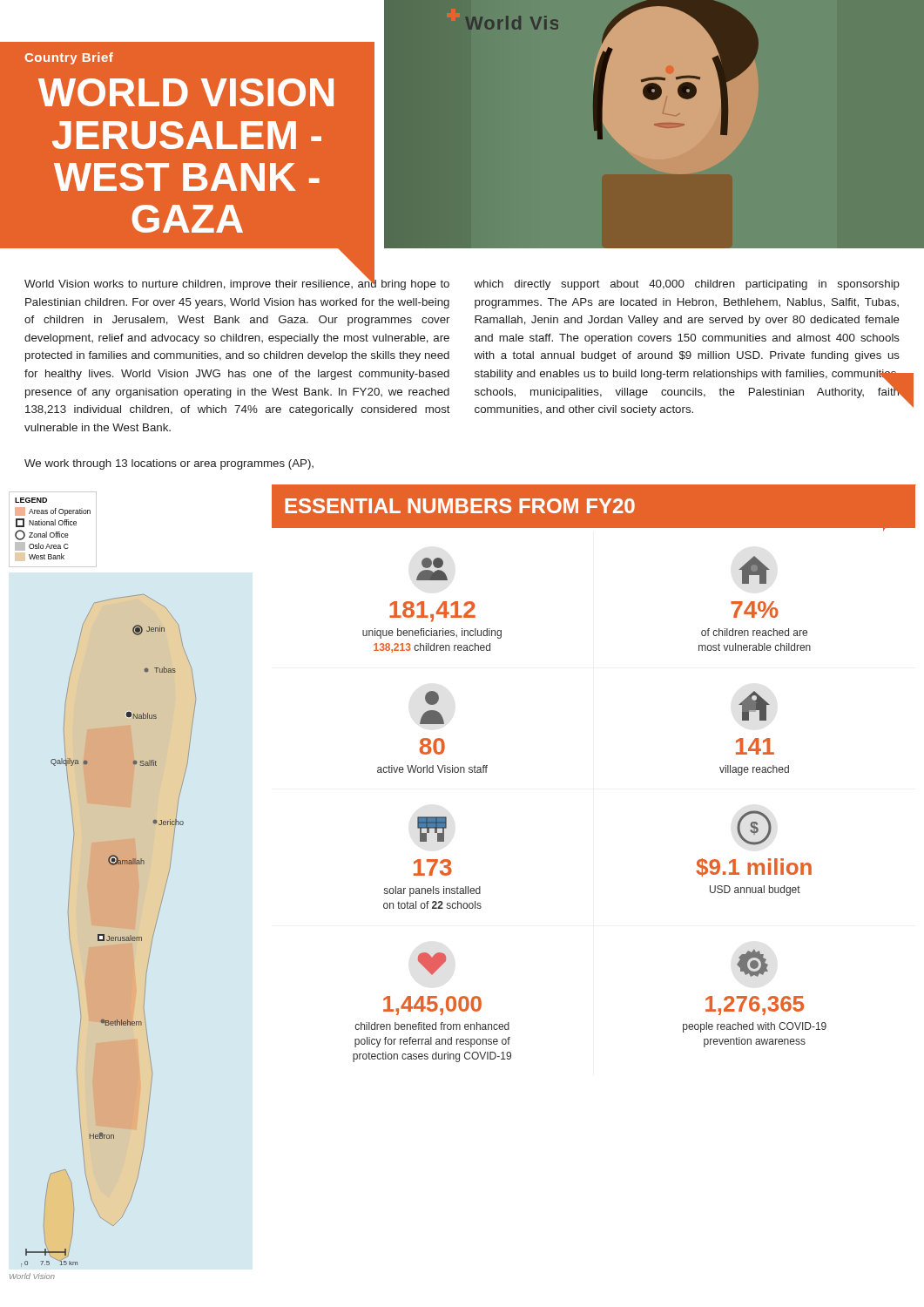Viewport: 924px width, 1307px height.
Task: Click on the passage starting "$ $9.1 milion USD annual budget"
Action: pyautogui.click(x=754, y=851)
